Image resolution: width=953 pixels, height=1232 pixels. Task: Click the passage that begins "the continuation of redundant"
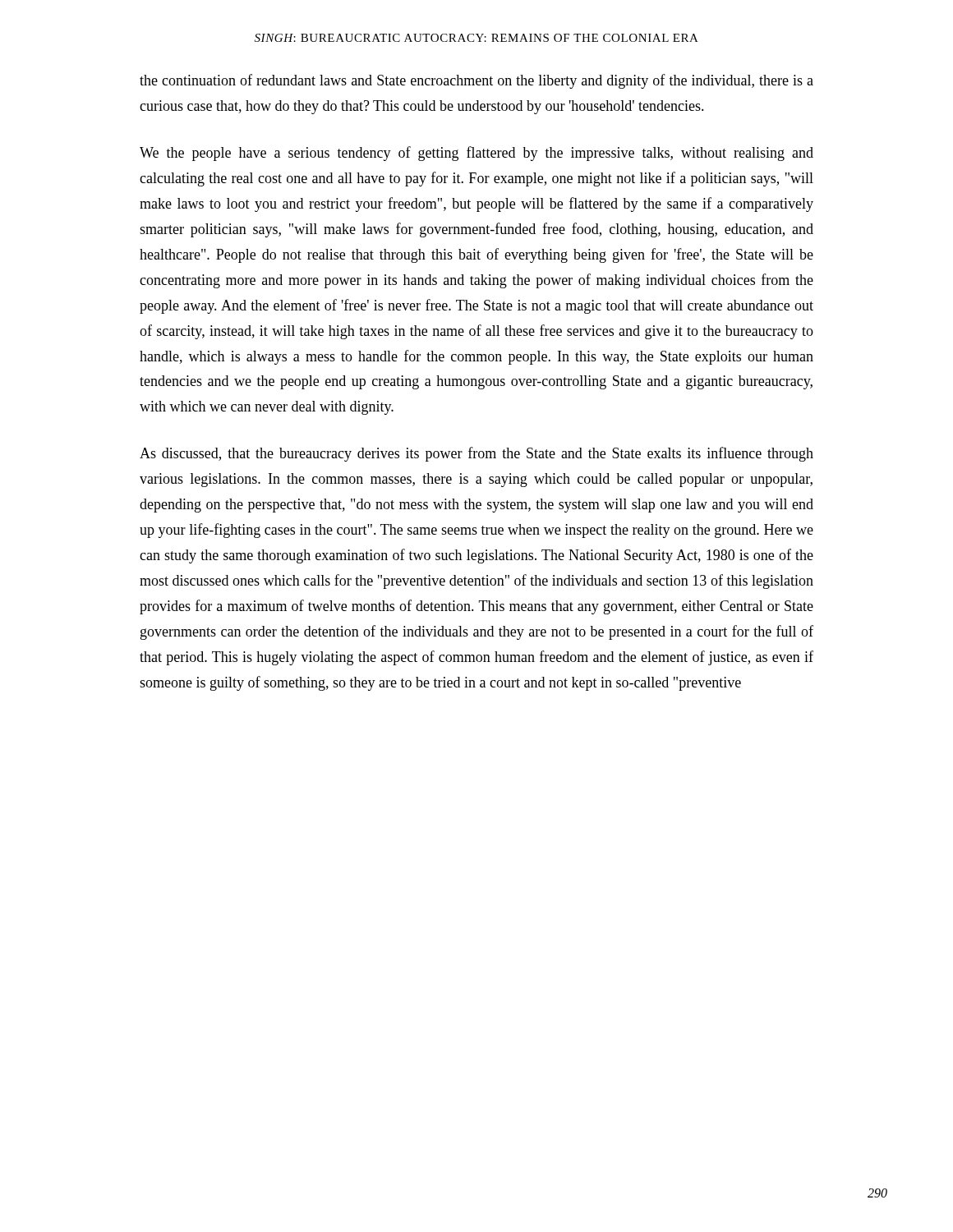476,93
